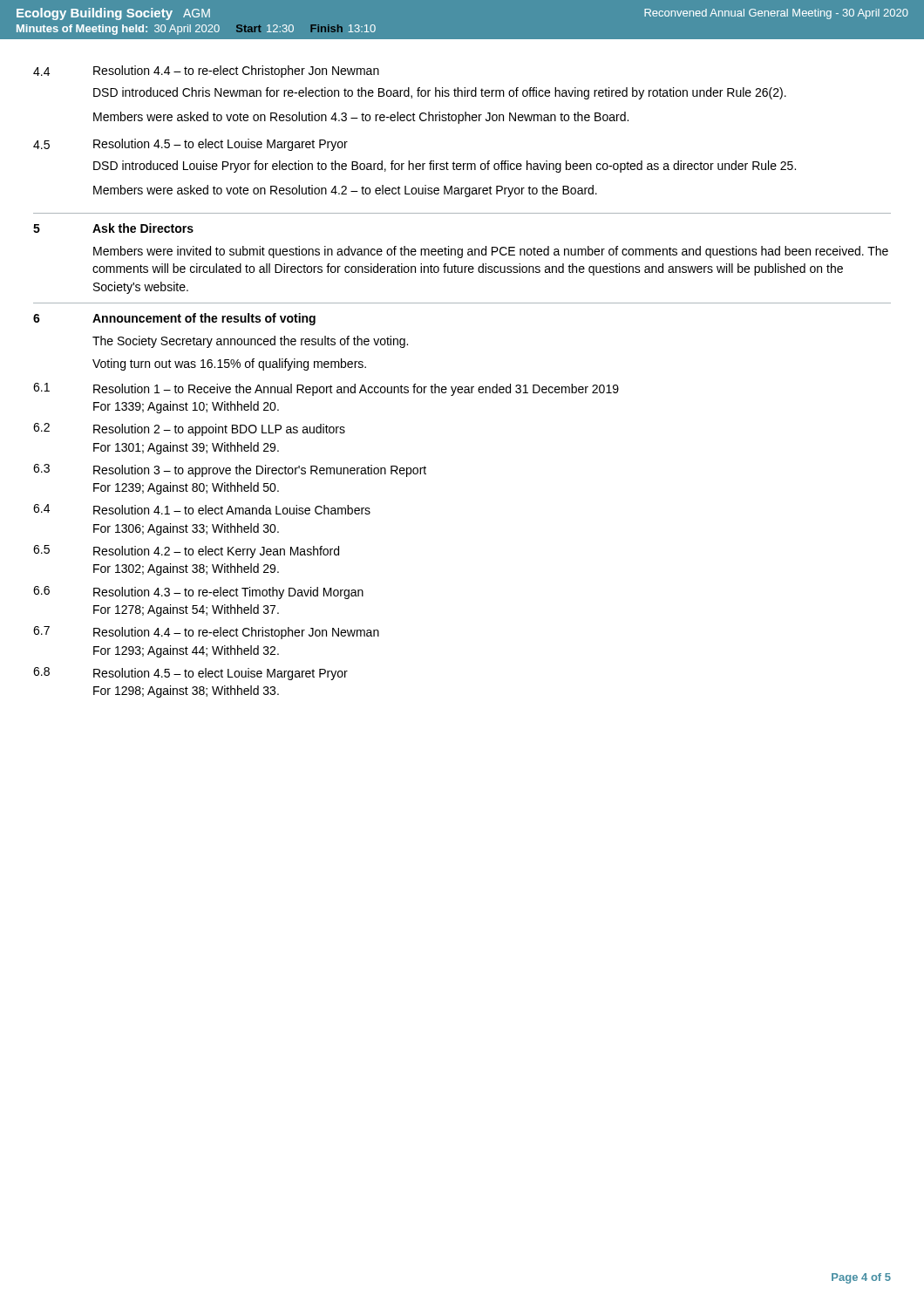Locate the block of text that opens with "6.5 Resolution 4.2 –"
The image size is (924, 1308).
[186, 552]
